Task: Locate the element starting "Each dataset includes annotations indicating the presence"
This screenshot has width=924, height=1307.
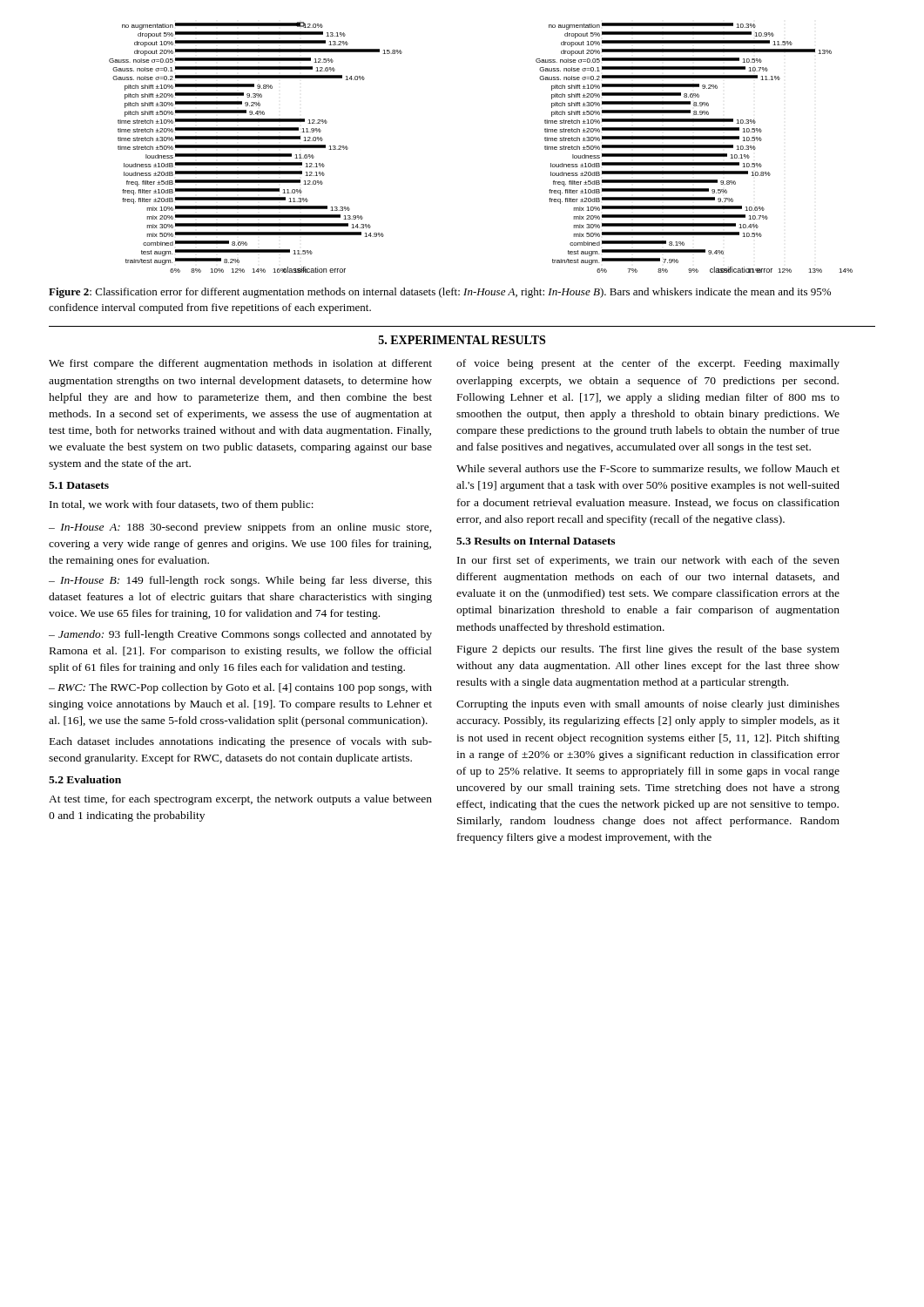Action: pyautogui.click(x=240, y=749)
